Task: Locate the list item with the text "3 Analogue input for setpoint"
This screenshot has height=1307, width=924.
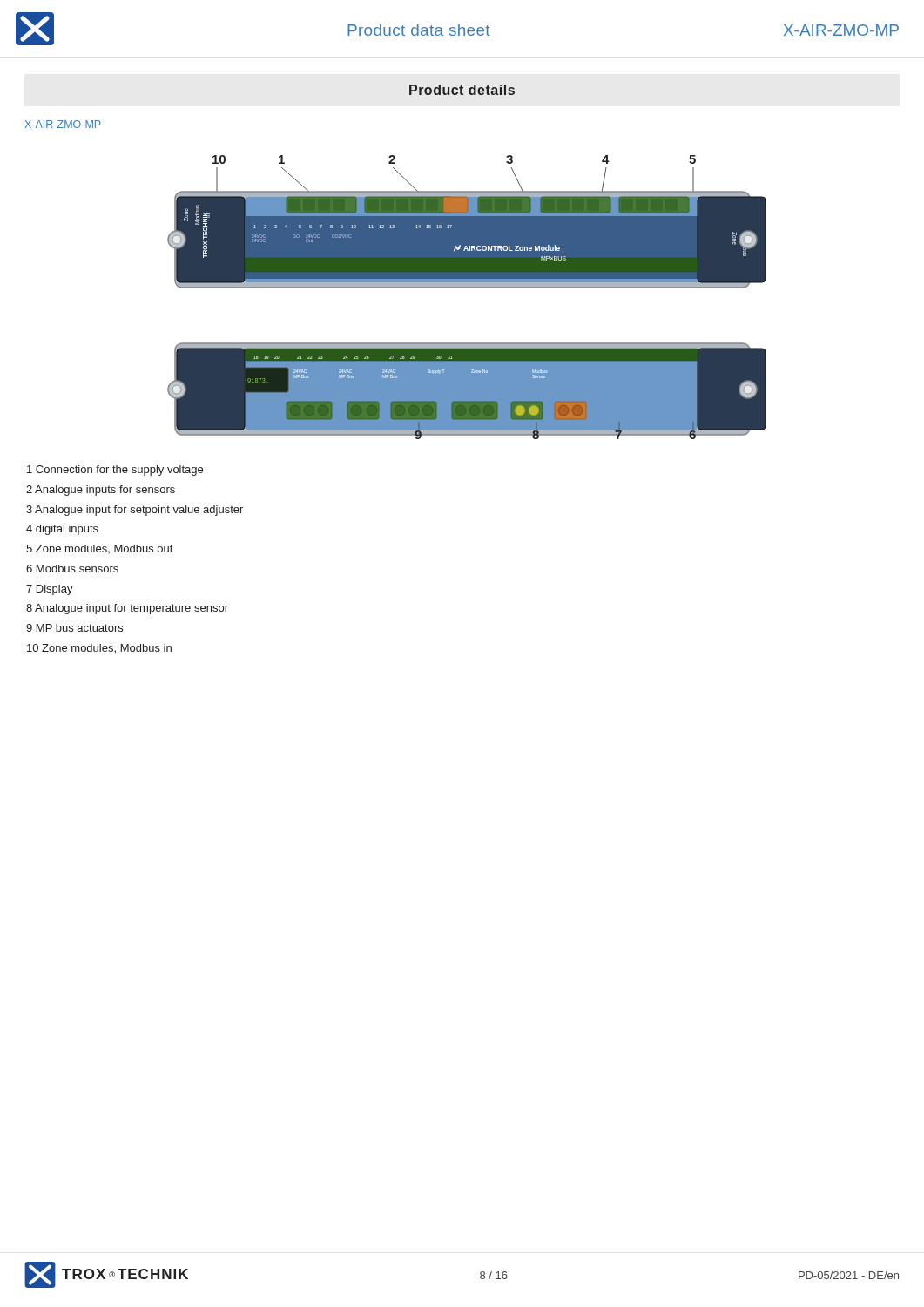Action: point(135,509)
